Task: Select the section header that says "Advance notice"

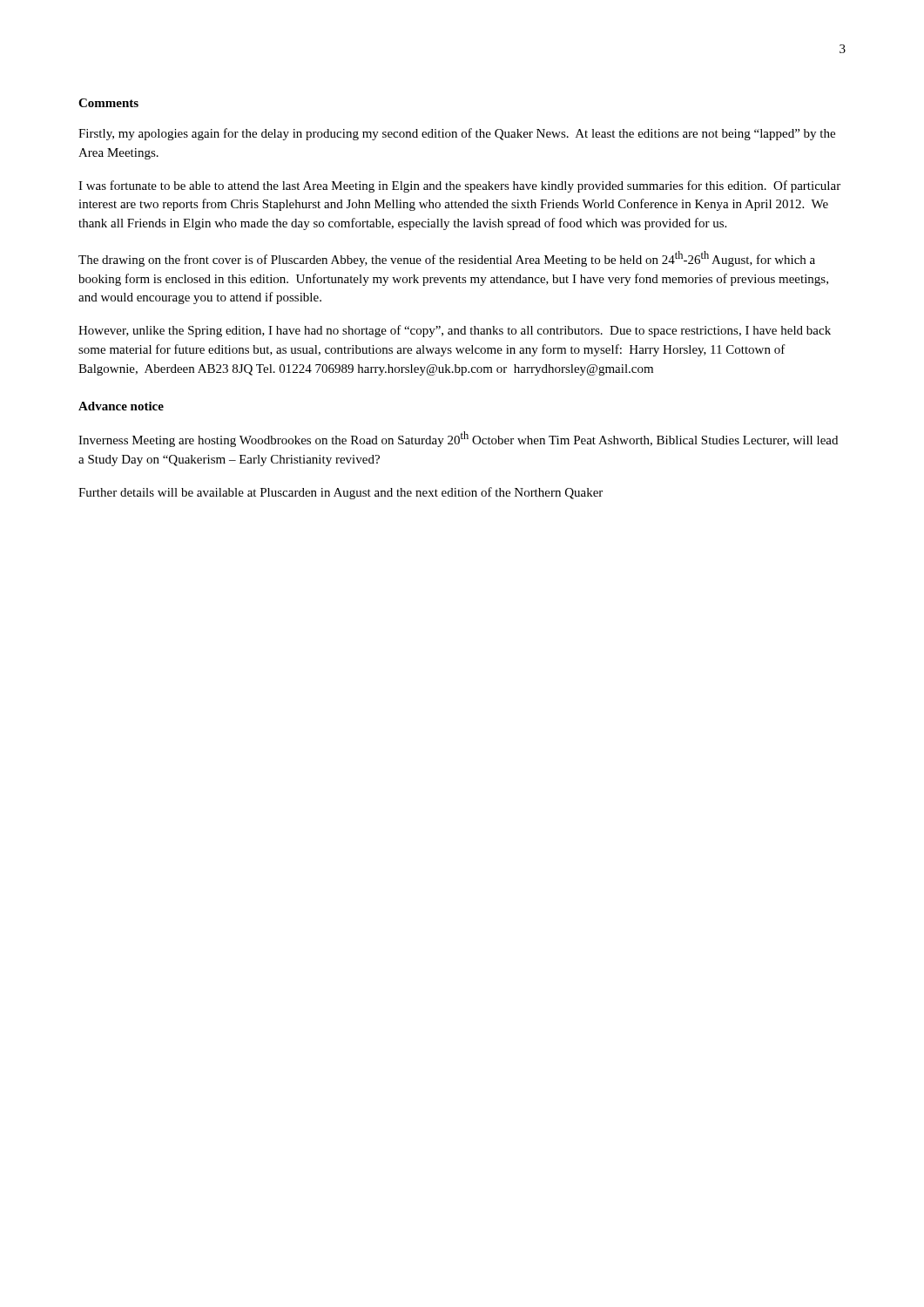Action: coord(121,406)
